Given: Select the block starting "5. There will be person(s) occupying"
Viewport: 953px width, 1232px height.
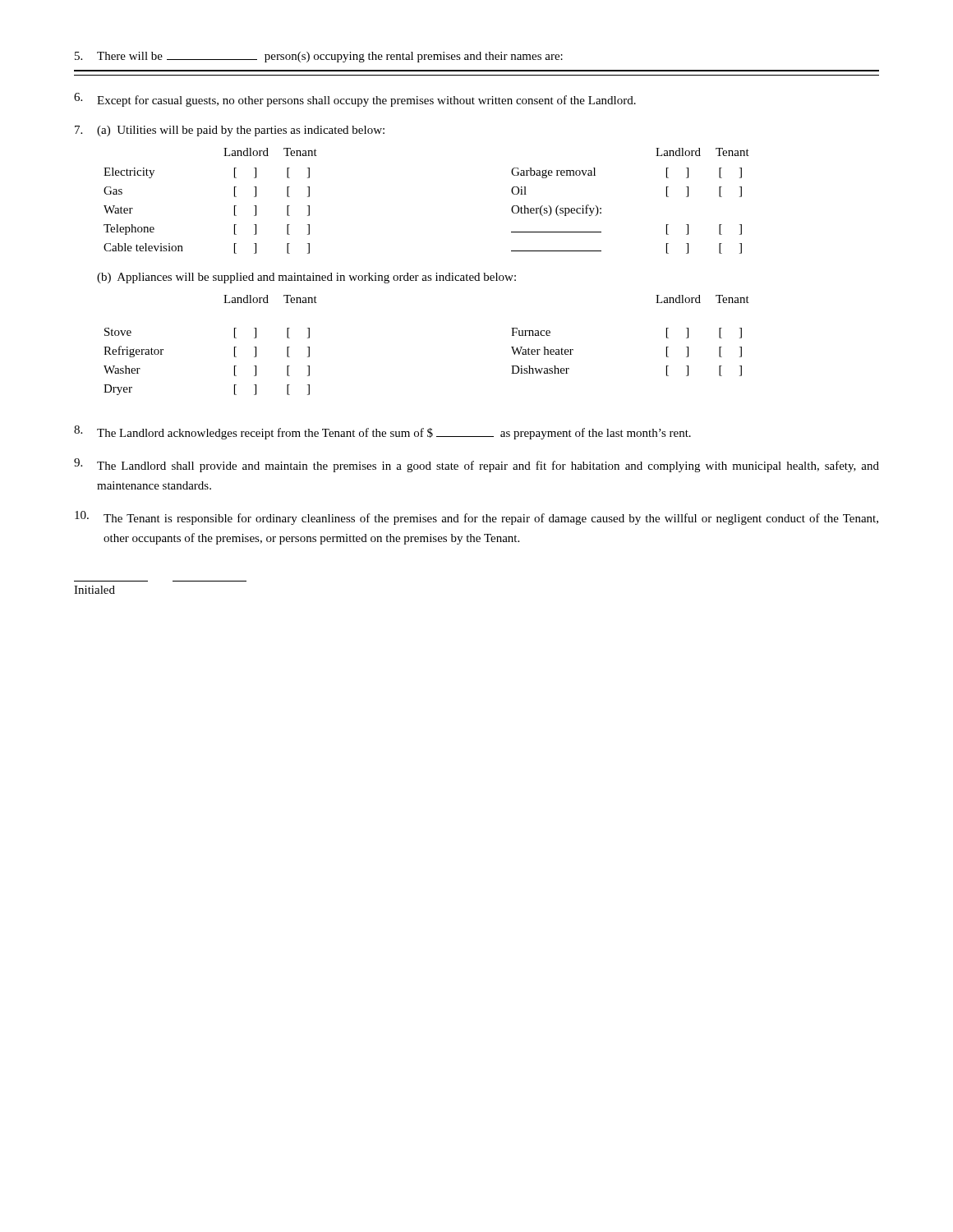Looking at the screenshot, I should coord(319,56).
